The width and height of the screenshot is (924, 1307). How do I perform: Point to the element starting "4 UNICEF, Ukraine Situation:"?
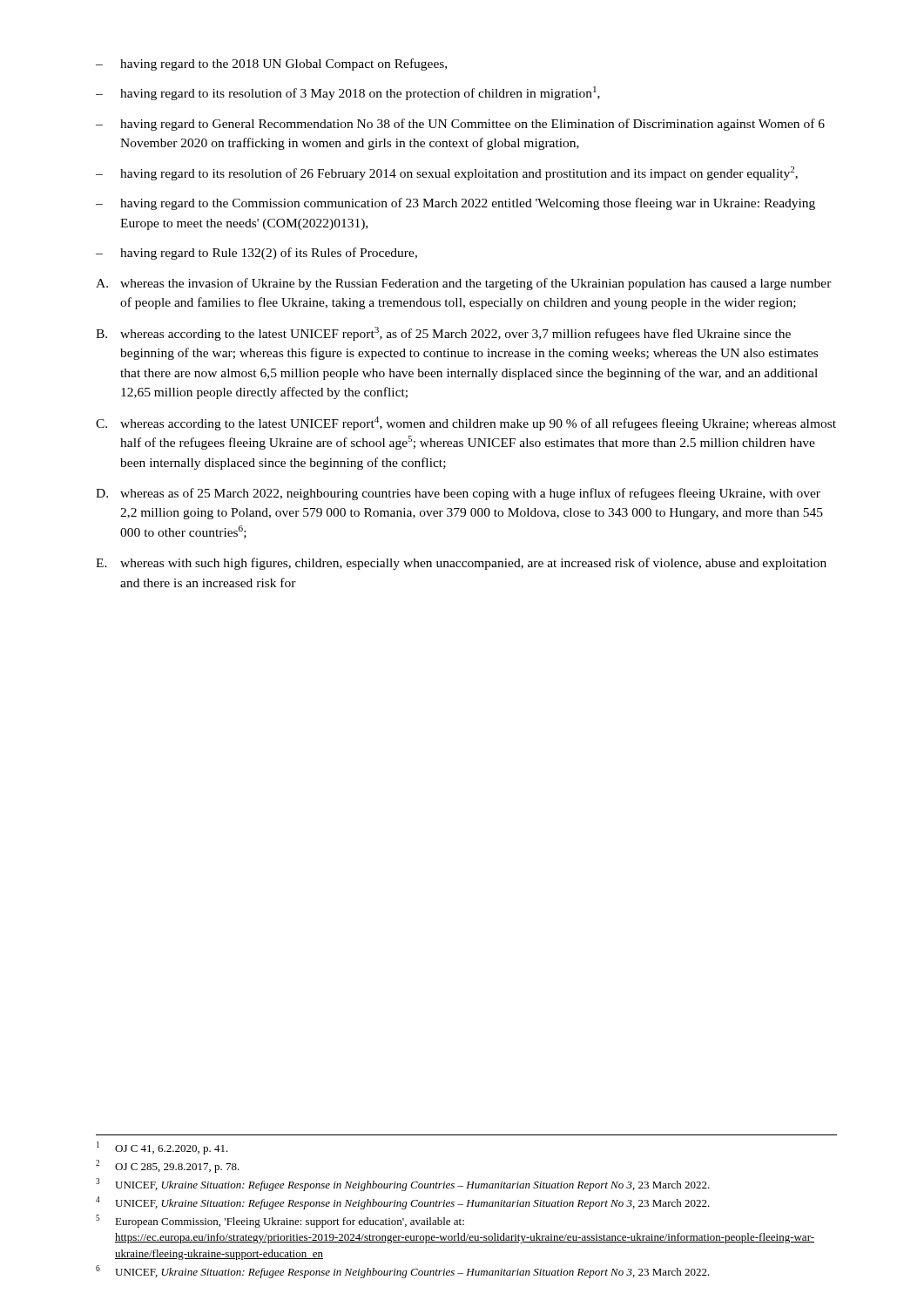point(466,1203)
